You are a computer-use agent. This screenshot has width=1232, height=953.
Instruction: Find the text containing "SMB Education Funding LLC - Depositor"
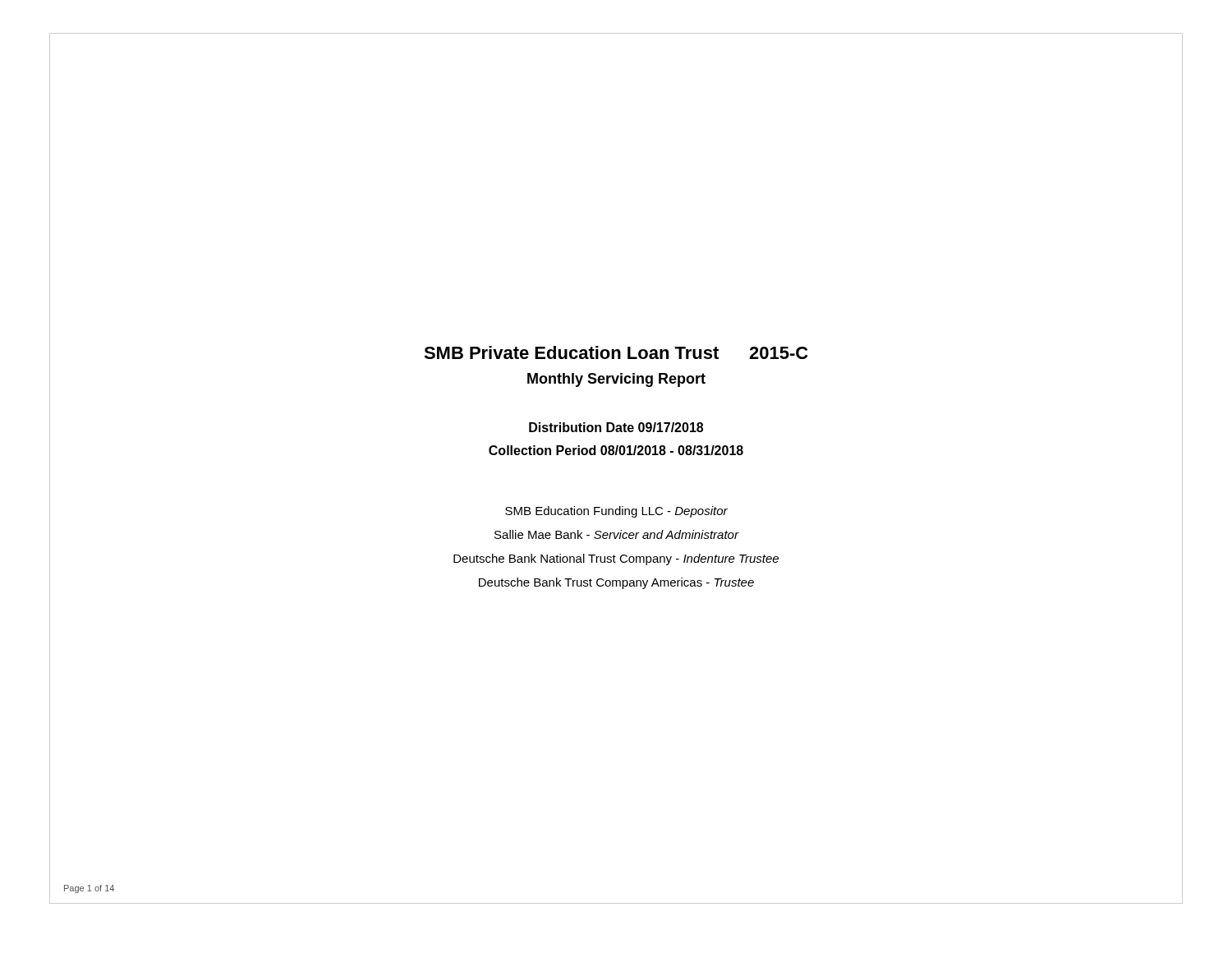click(x=616, y=510)
